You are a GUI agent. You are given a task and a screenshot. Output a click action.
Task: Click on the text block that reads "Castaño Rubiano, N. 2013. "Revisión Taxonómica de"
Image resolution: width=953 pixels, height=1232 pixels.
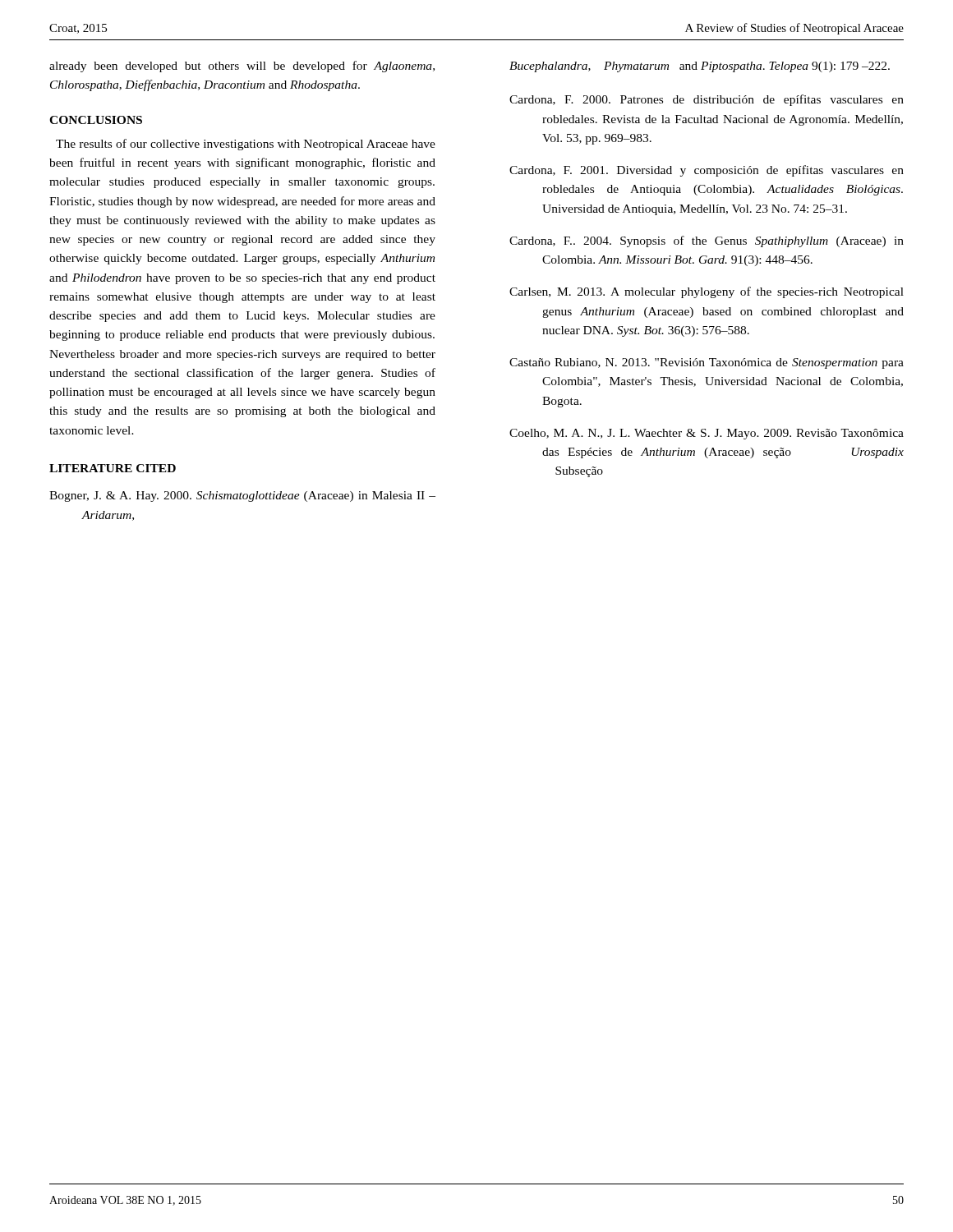707,381
